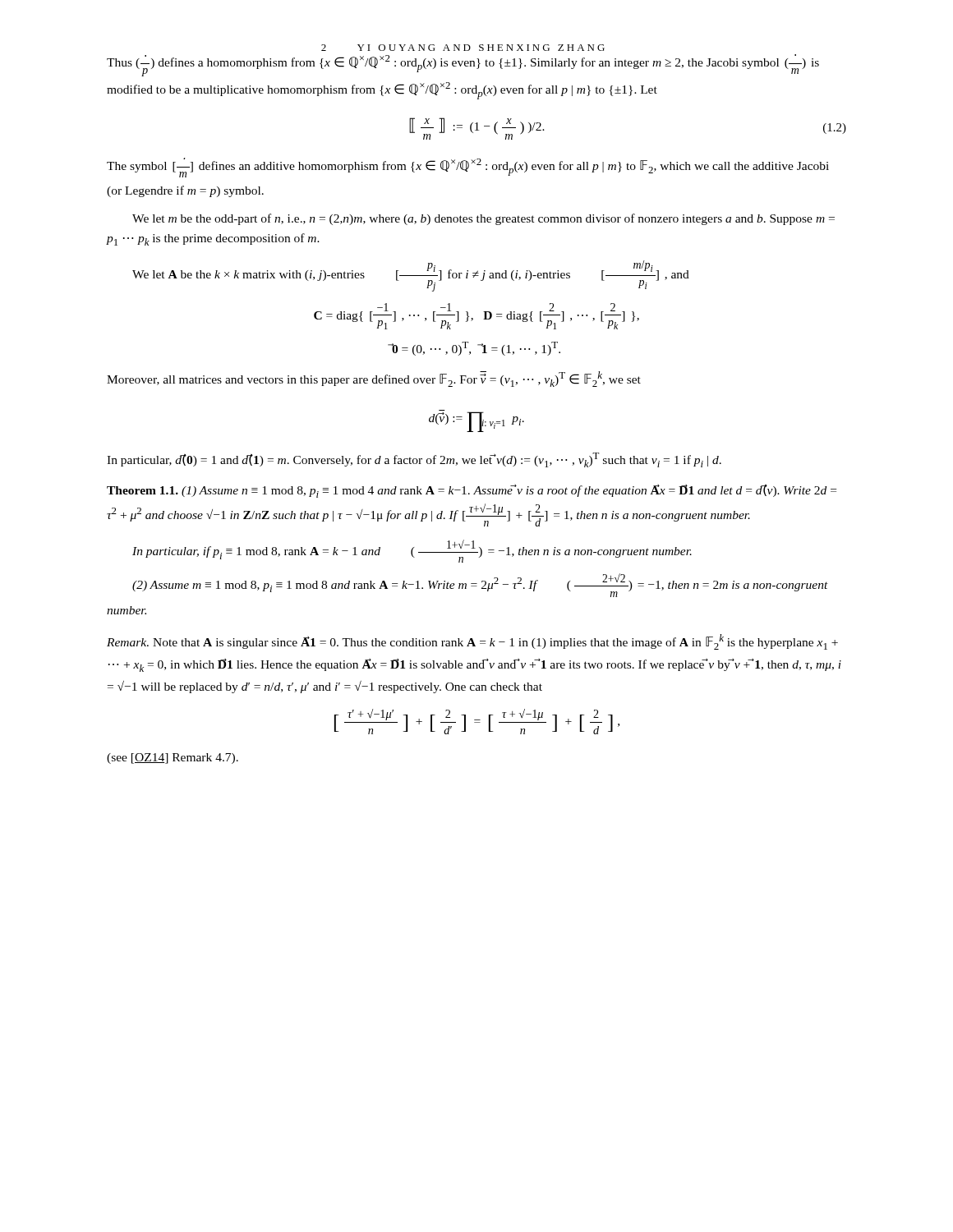This screenshot has height=1232, width=953.
Task: Click the passage that begins "Thus ( ⋅ p ) defines a"
Action: (476, 76)
